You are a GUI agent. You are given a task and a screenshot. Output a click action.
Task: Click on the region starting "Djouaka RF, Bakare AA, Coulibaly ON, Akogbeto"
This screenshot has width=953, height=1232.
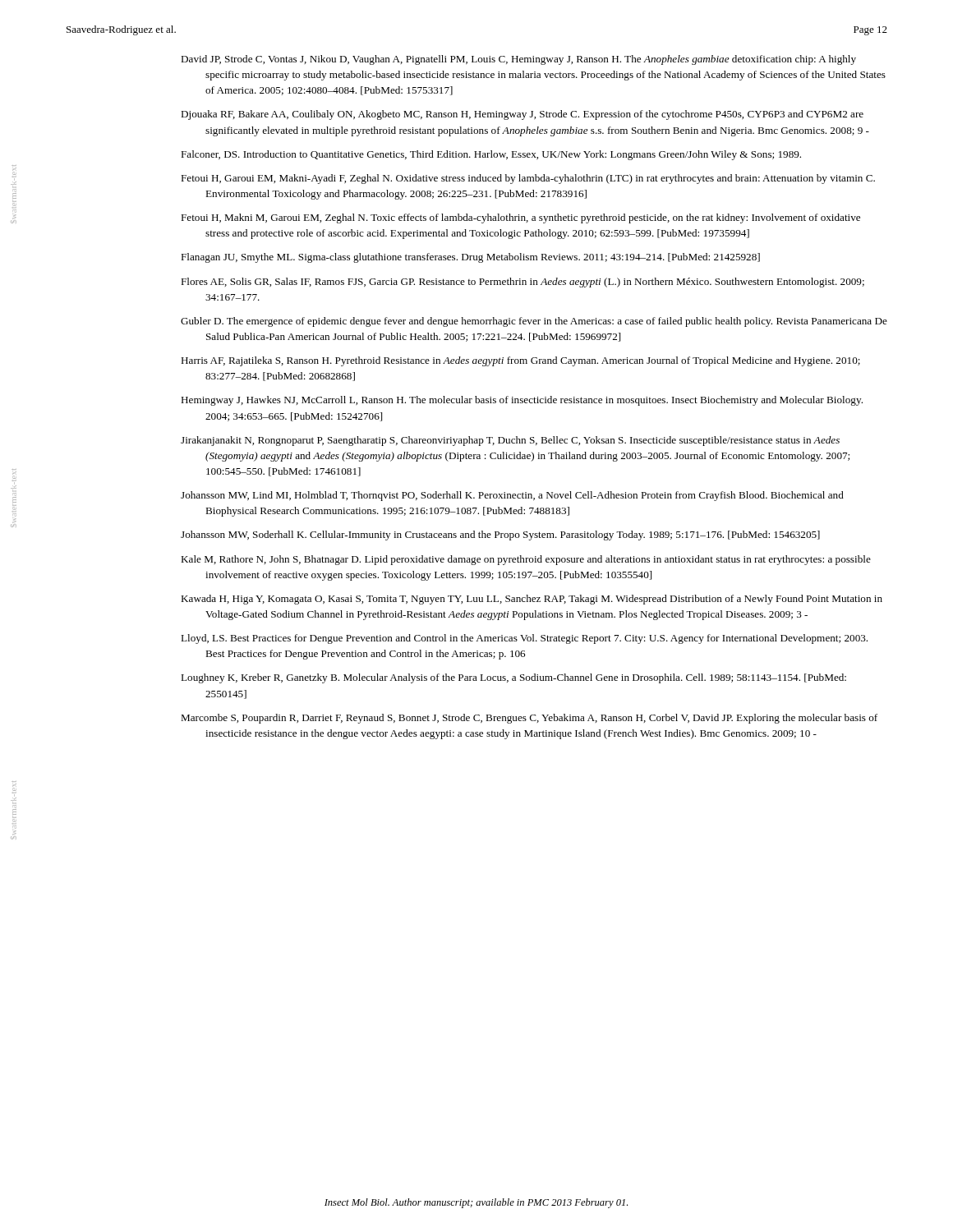[525, 122]
